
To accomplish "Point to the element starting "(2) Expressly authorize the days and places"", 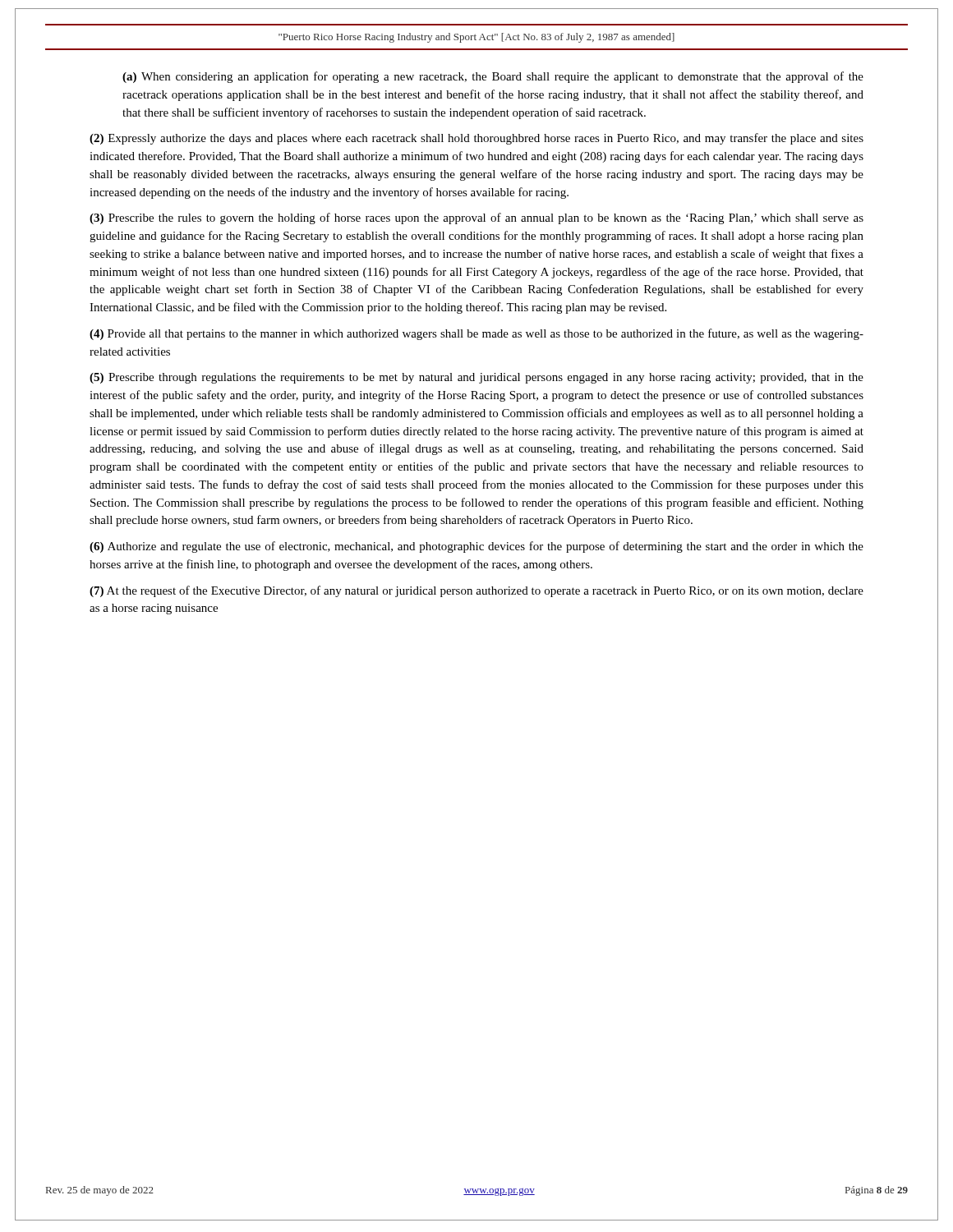I will coord(476,165).
